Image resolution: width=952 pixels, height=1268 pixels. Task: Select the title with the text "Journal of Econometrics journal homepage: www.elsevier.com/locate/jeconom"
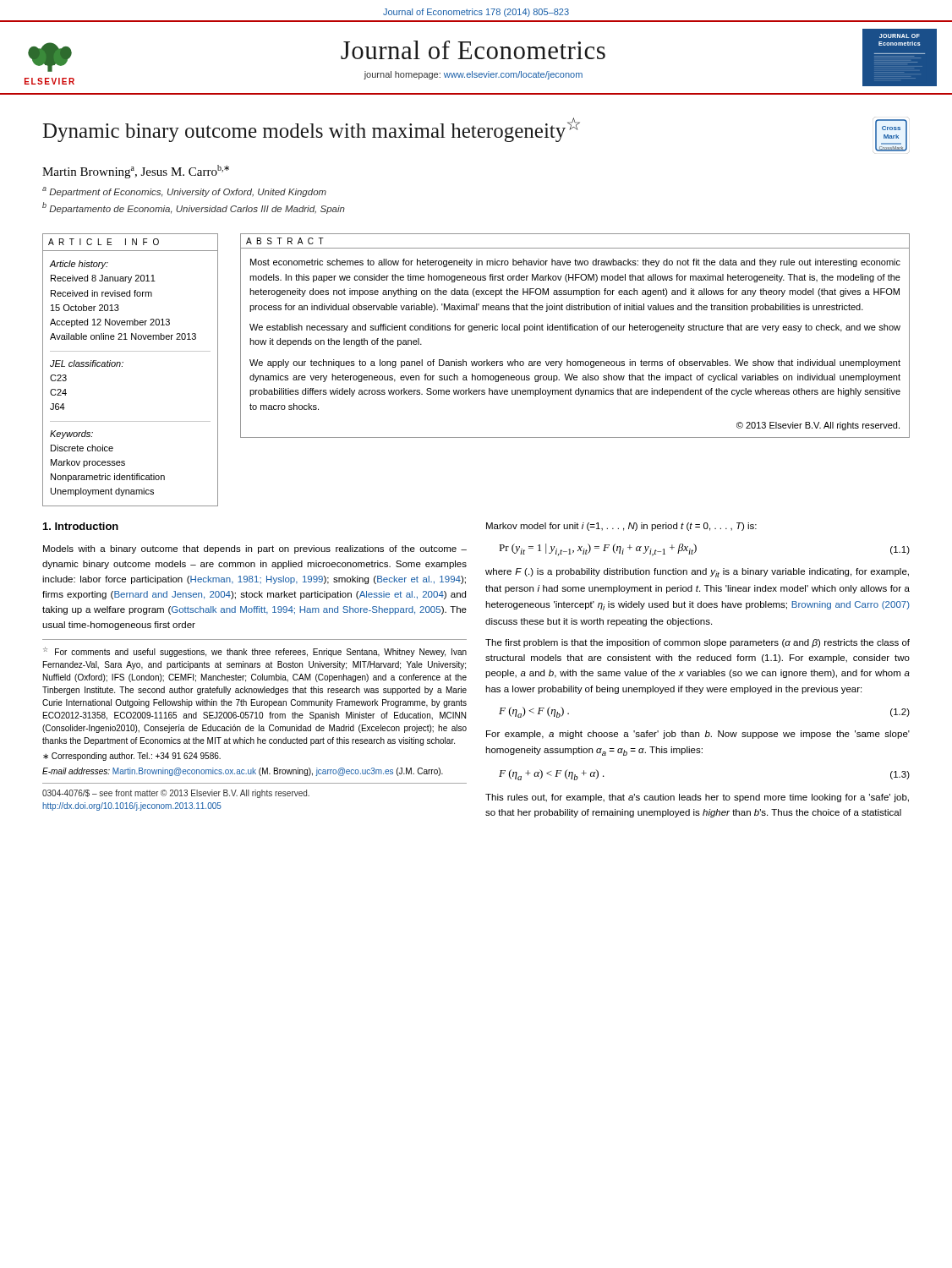click(473, 58)
